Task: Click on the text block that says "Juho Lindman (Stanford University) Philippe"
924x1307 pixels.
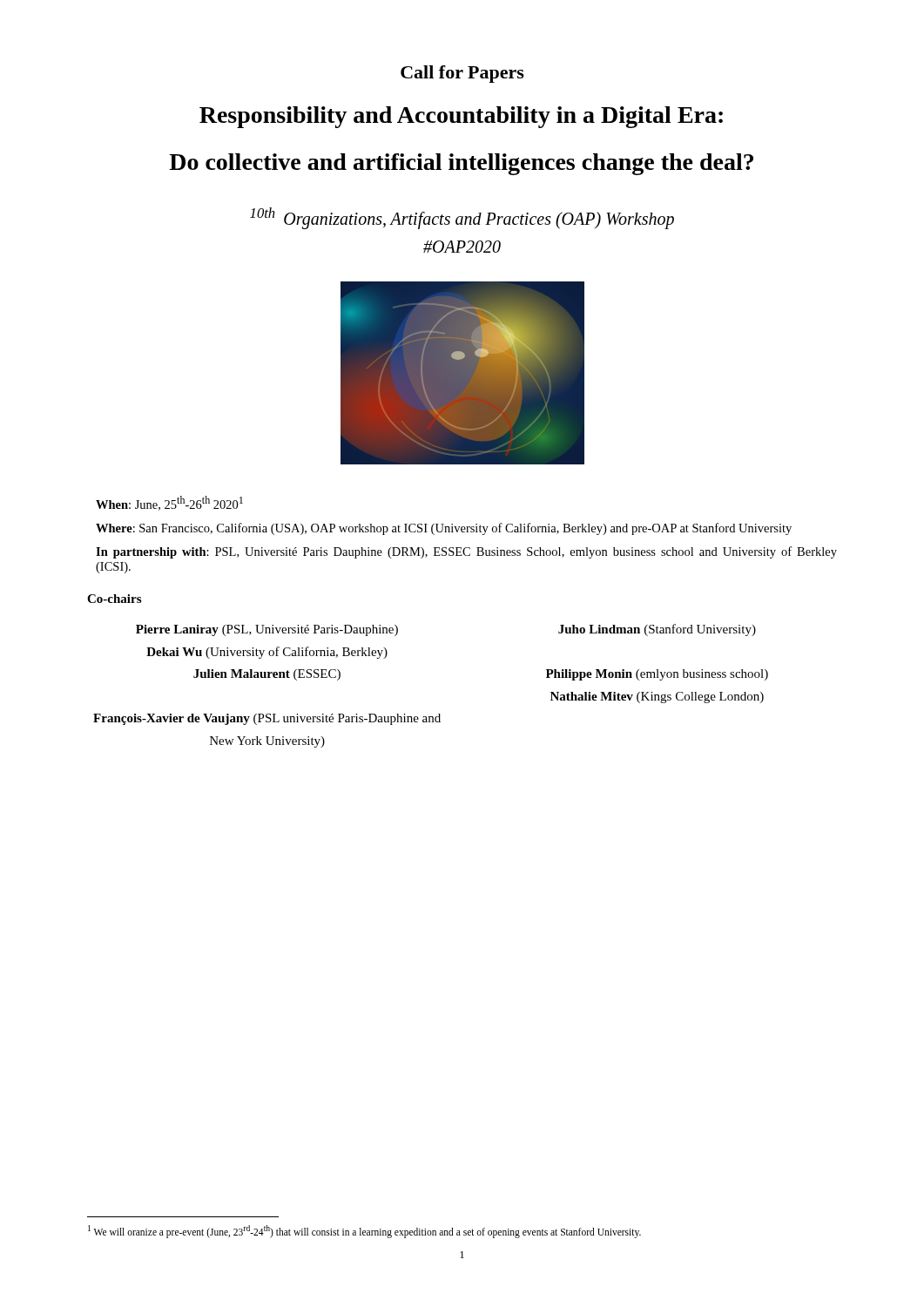Action: [657, 663]
